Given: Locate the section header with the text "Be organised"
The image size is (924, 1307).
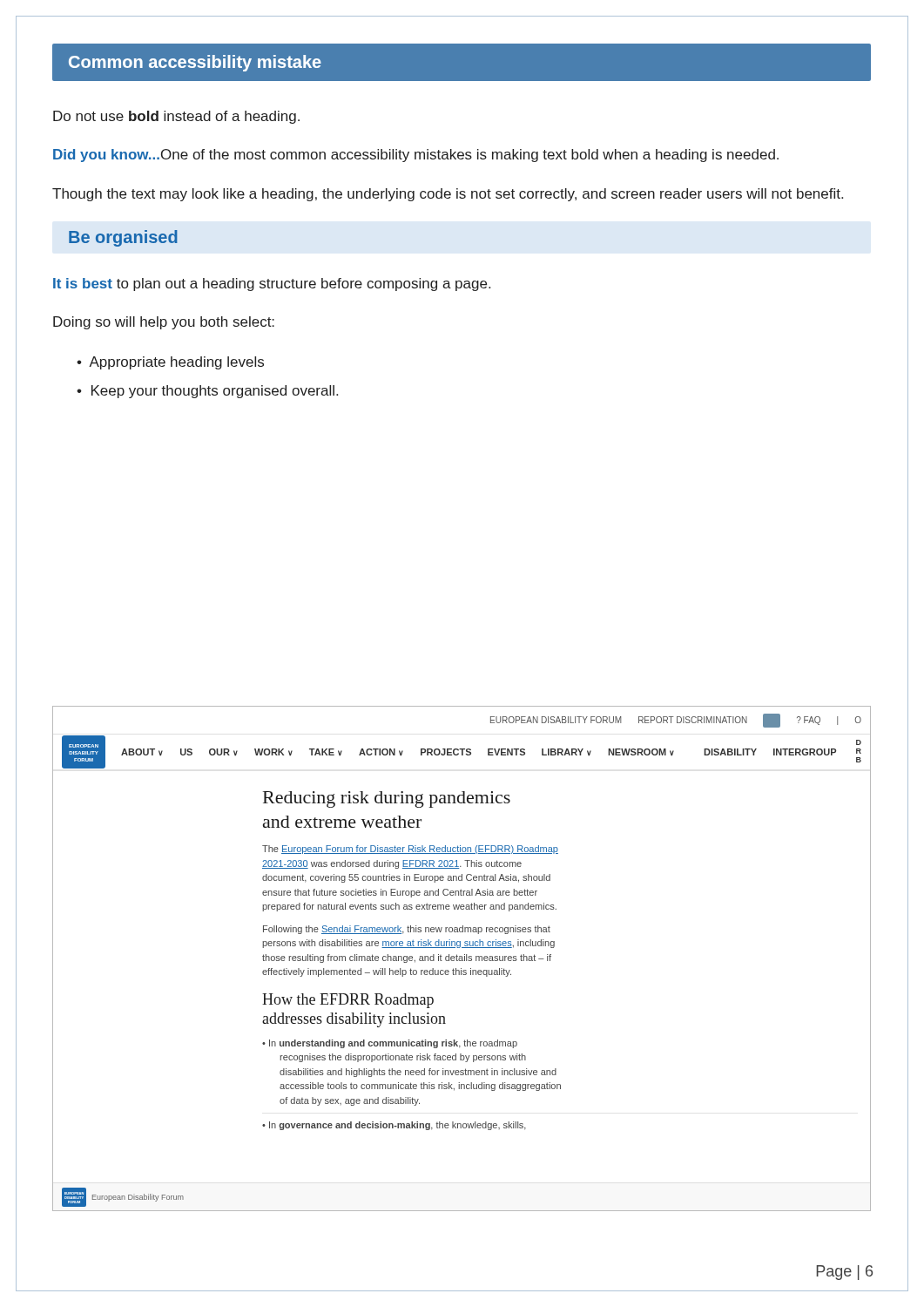Looking at the screenshot, I should click(x=123, y=237).
